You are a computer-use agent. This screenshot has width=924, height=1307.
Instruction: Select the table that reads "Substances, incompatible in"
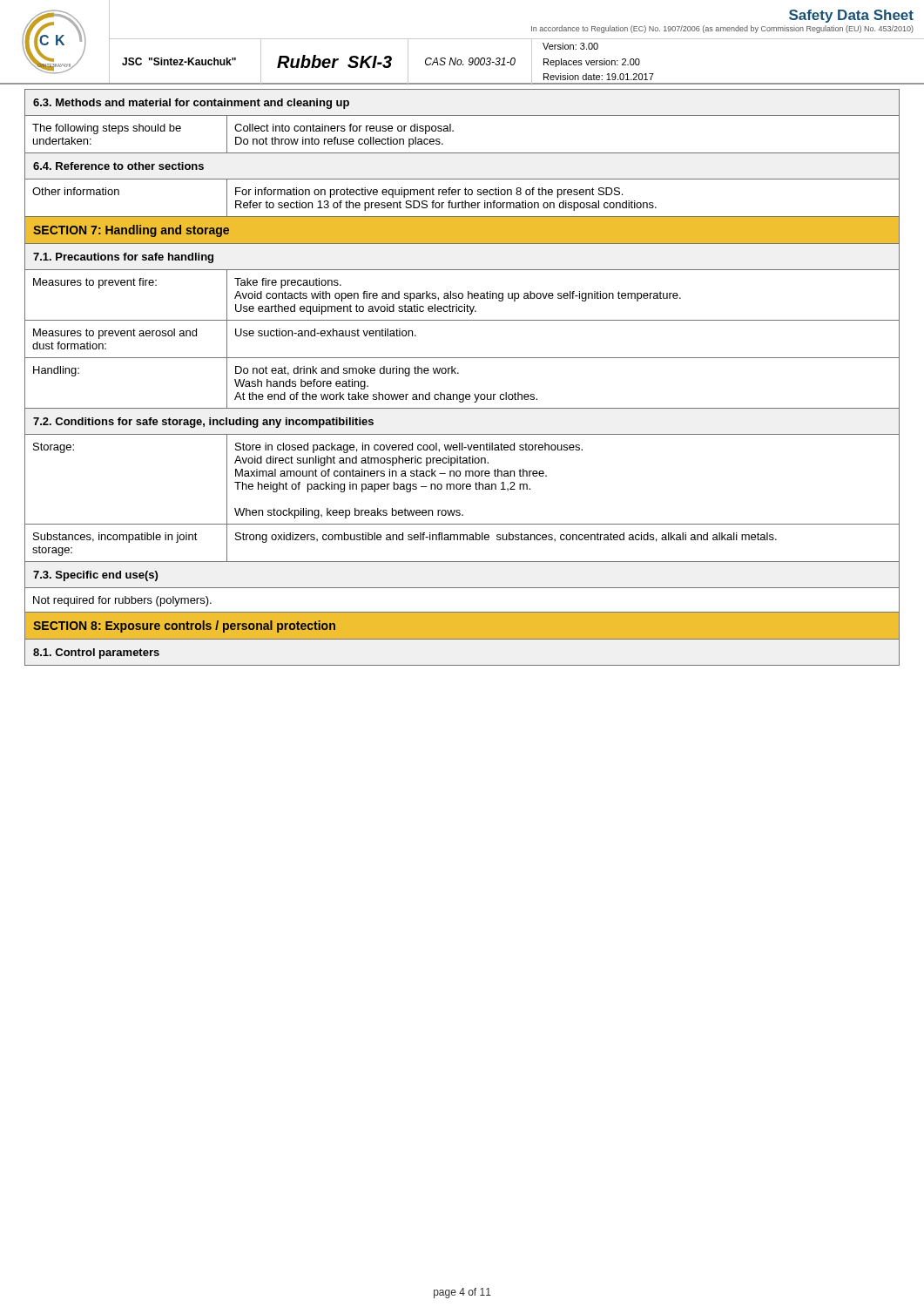[x=462, y=543]
